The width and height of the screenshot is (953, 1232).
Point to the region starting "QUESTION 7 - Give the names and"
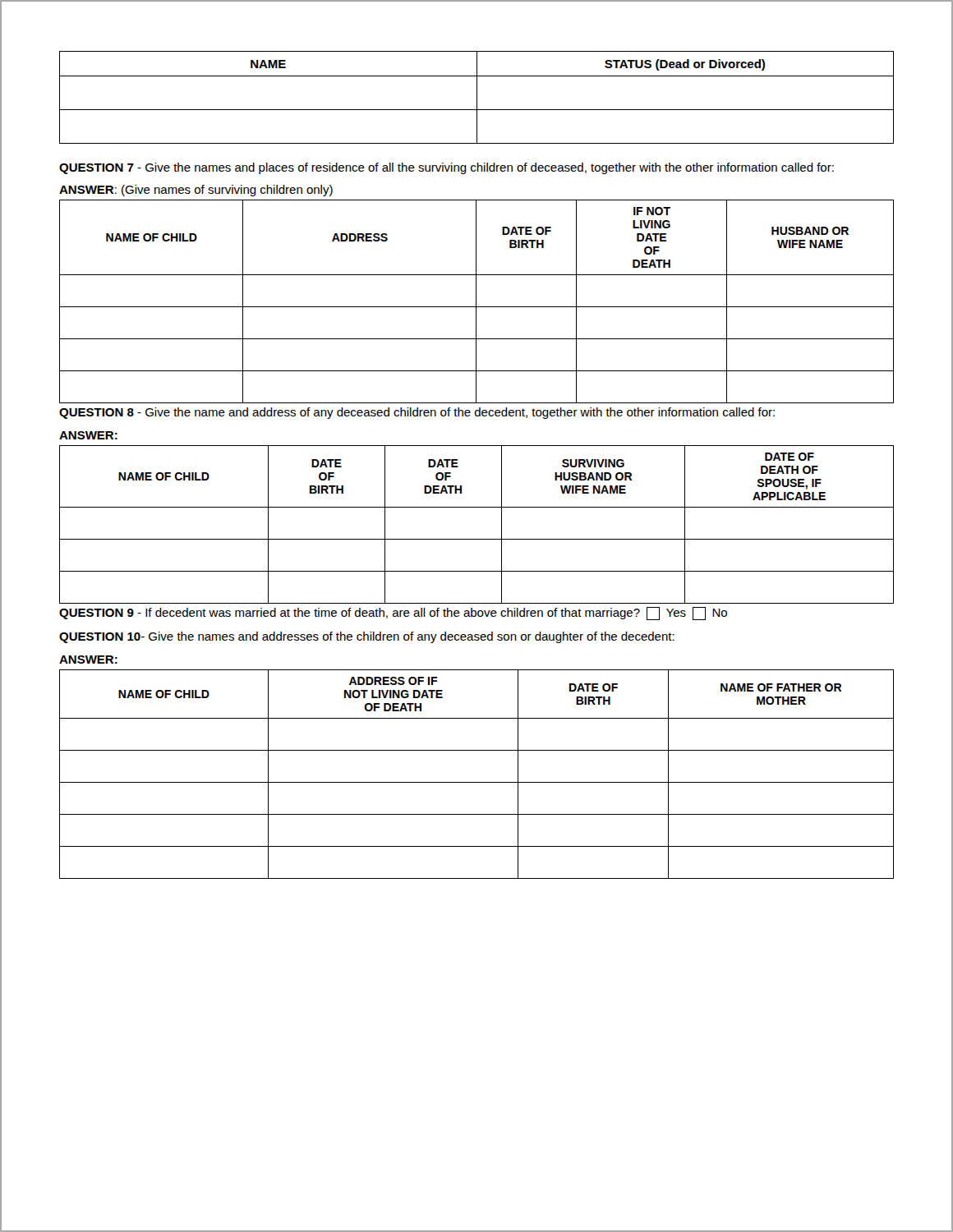click(447, 167)
